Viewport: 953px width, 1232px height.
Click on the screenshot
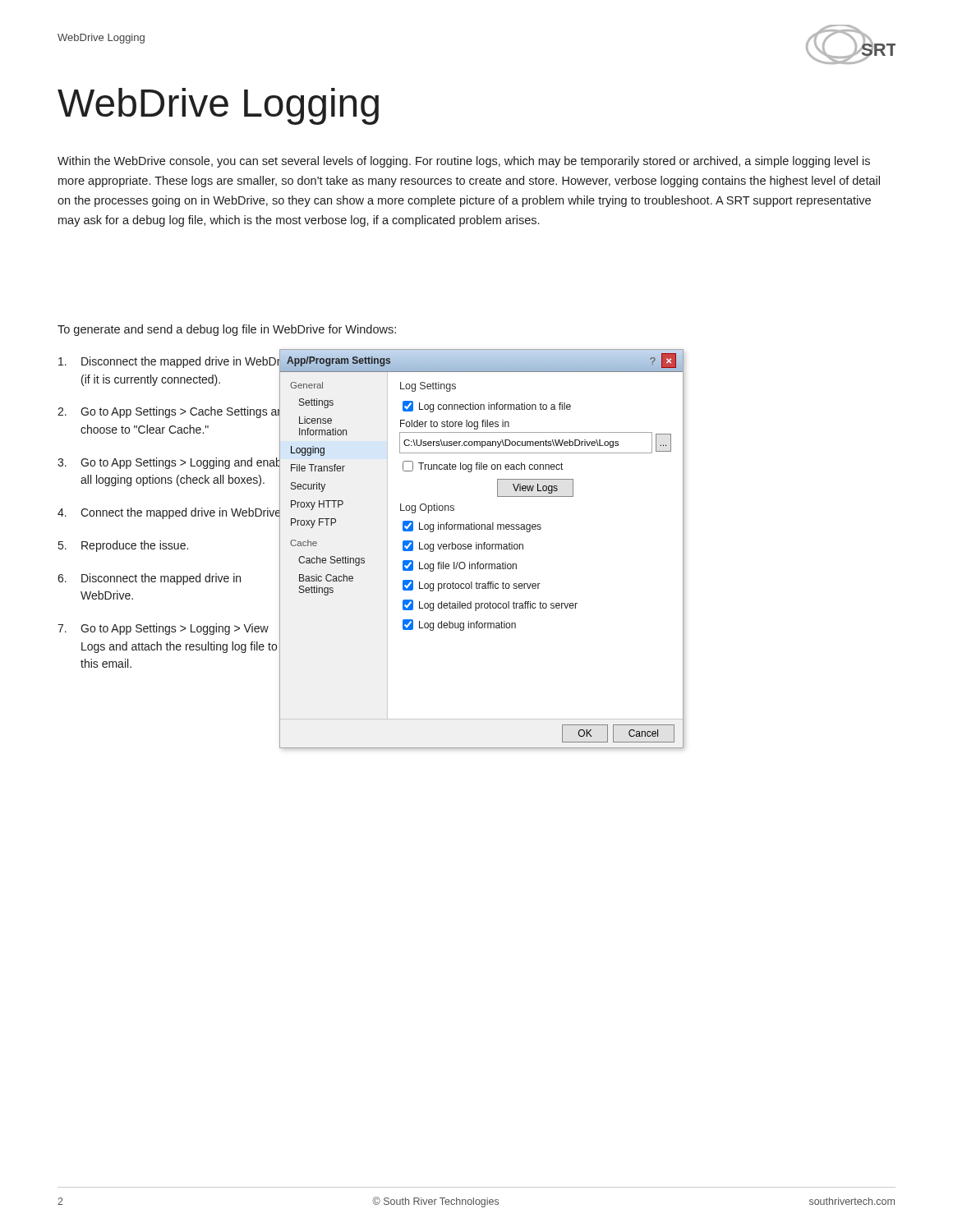coord(587,549)
